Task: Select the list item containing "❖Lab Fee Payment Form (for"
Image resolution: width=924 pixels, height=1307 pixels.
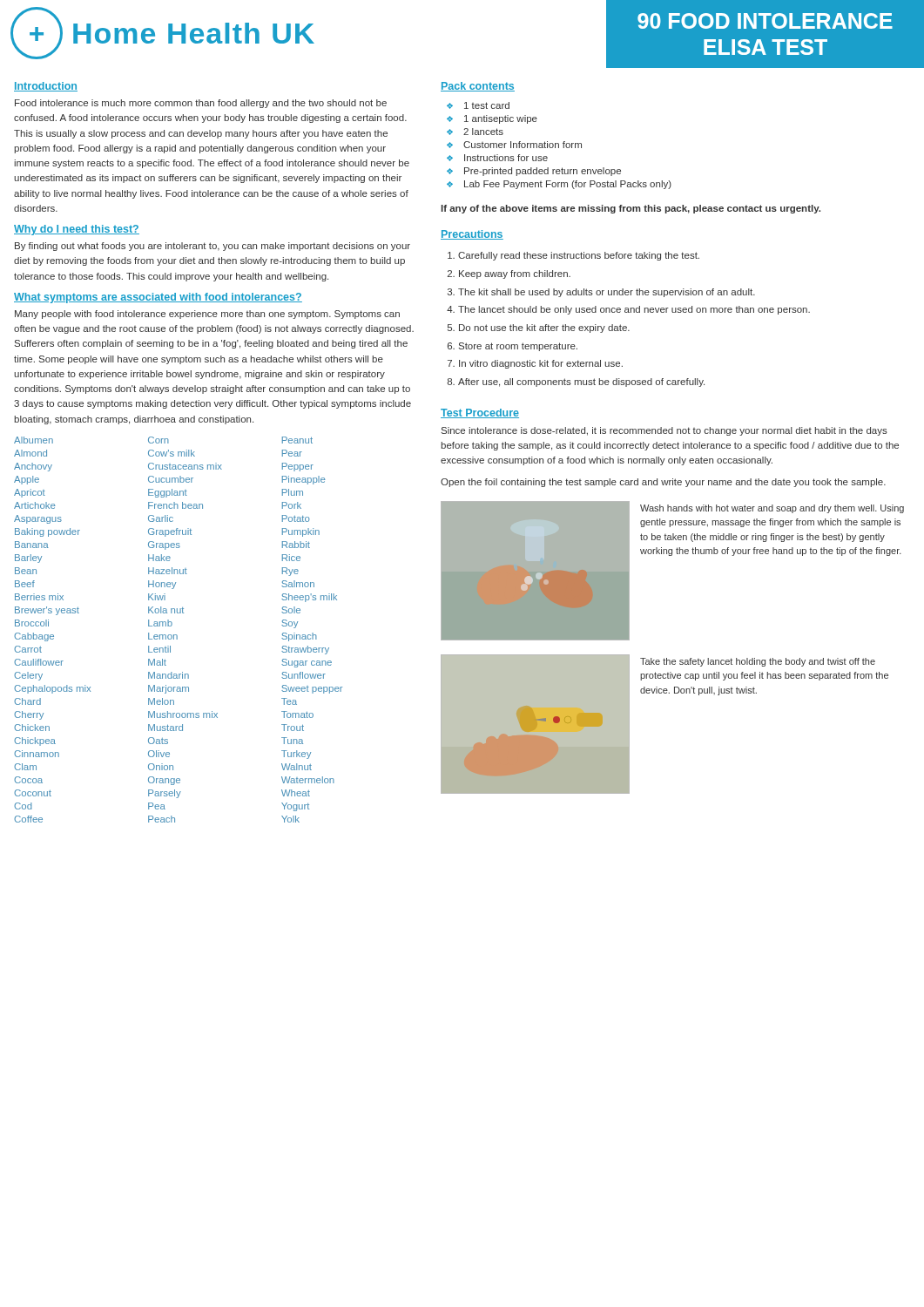Action: [559, 184]
